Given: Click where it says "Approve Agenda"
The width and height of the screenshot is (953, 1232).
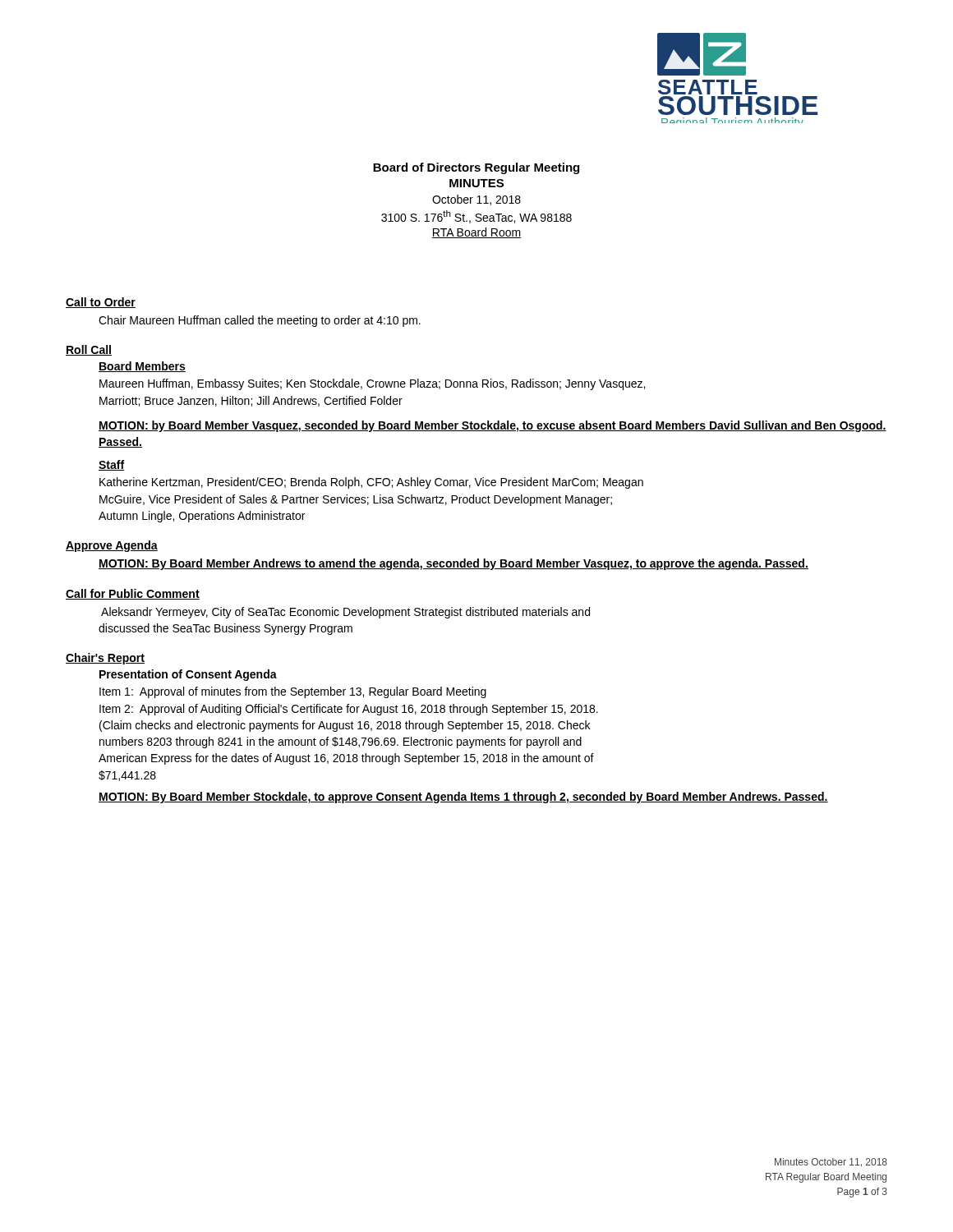Looking at the screenshot, I should [x=112, y=546].
